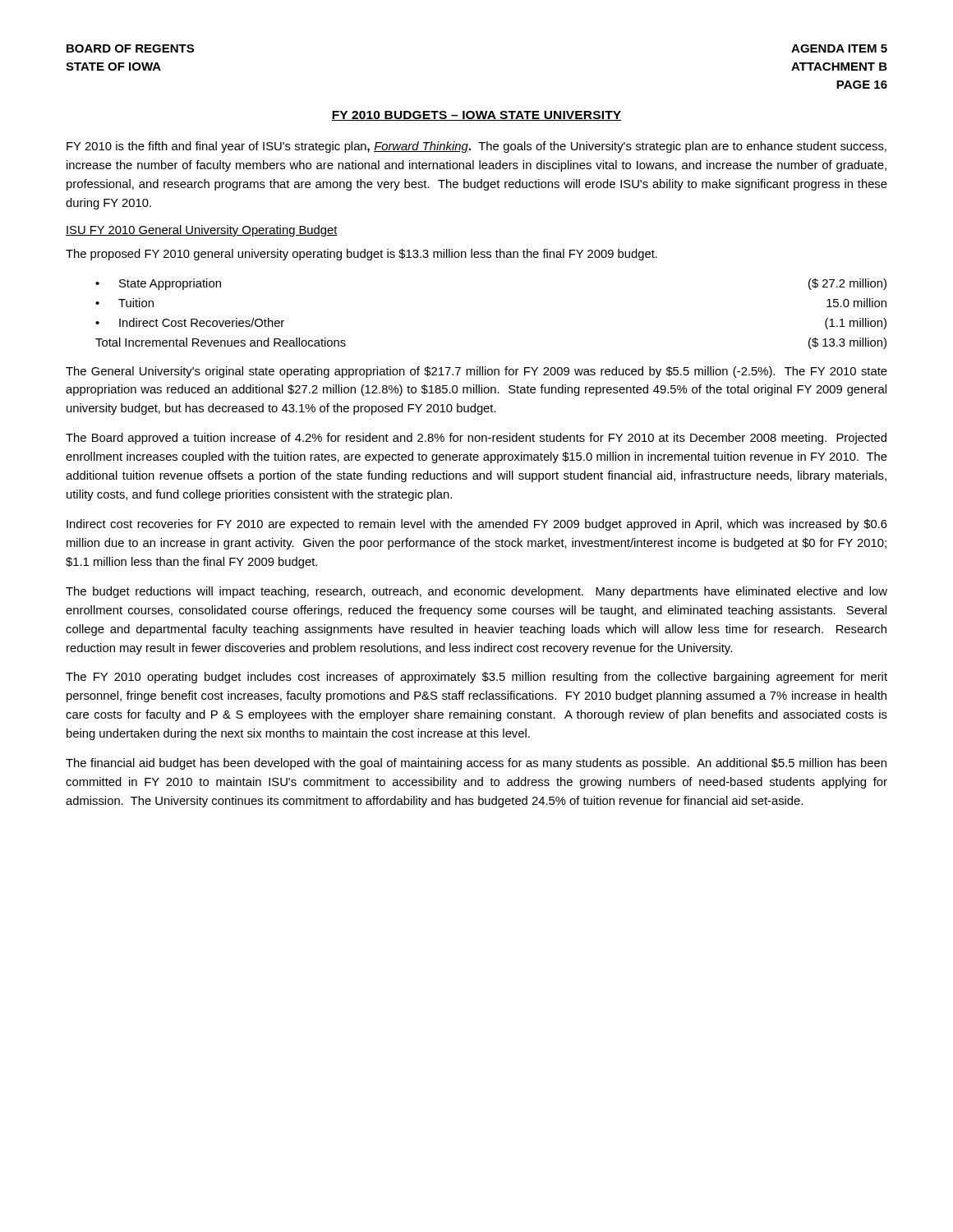Where does it say "FY 2010 BUDGETS – IOWA STATE UNIVERSITY"?
This screenshot has width=953, height=1232.
[x=476, y=115]
